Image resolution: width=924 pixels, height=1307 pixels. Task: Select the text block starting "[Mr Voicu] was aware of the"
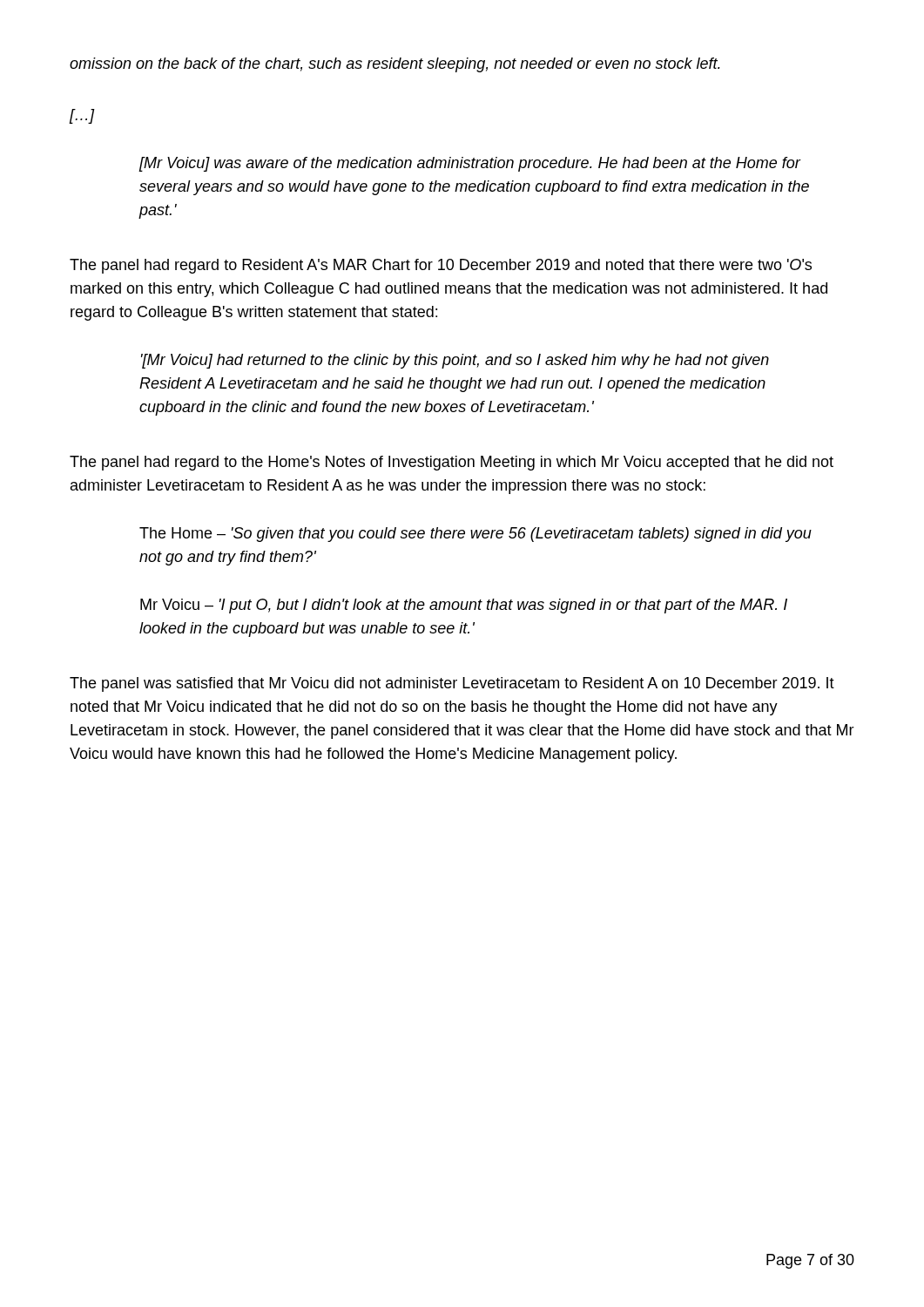(479, 187)
